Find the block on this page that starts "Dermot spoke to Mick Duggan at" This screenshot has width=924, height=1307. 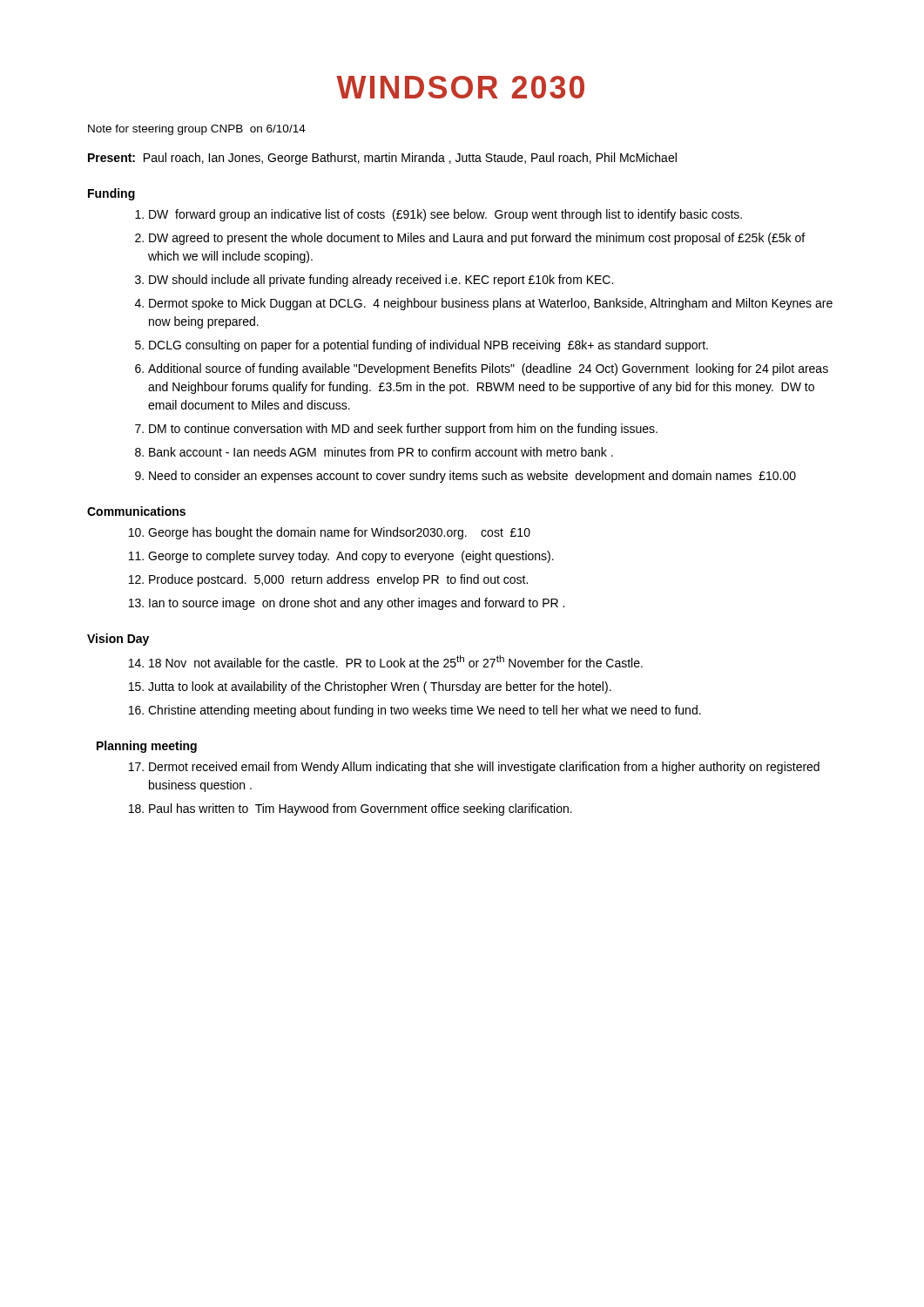490,312
